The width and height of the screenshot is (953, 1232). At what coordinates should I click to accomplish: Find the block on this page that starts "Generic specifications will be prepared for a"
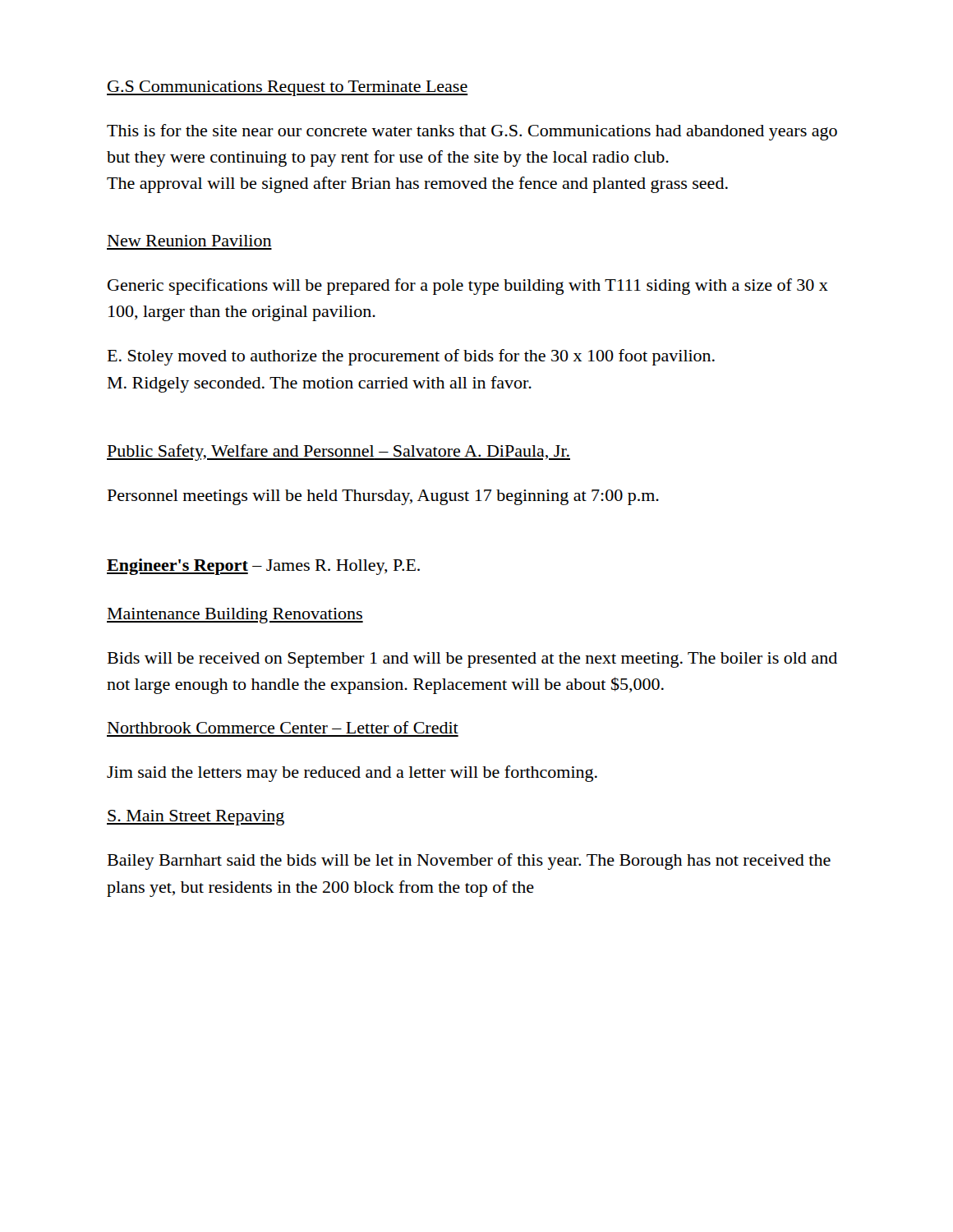(x=467, y=298)
